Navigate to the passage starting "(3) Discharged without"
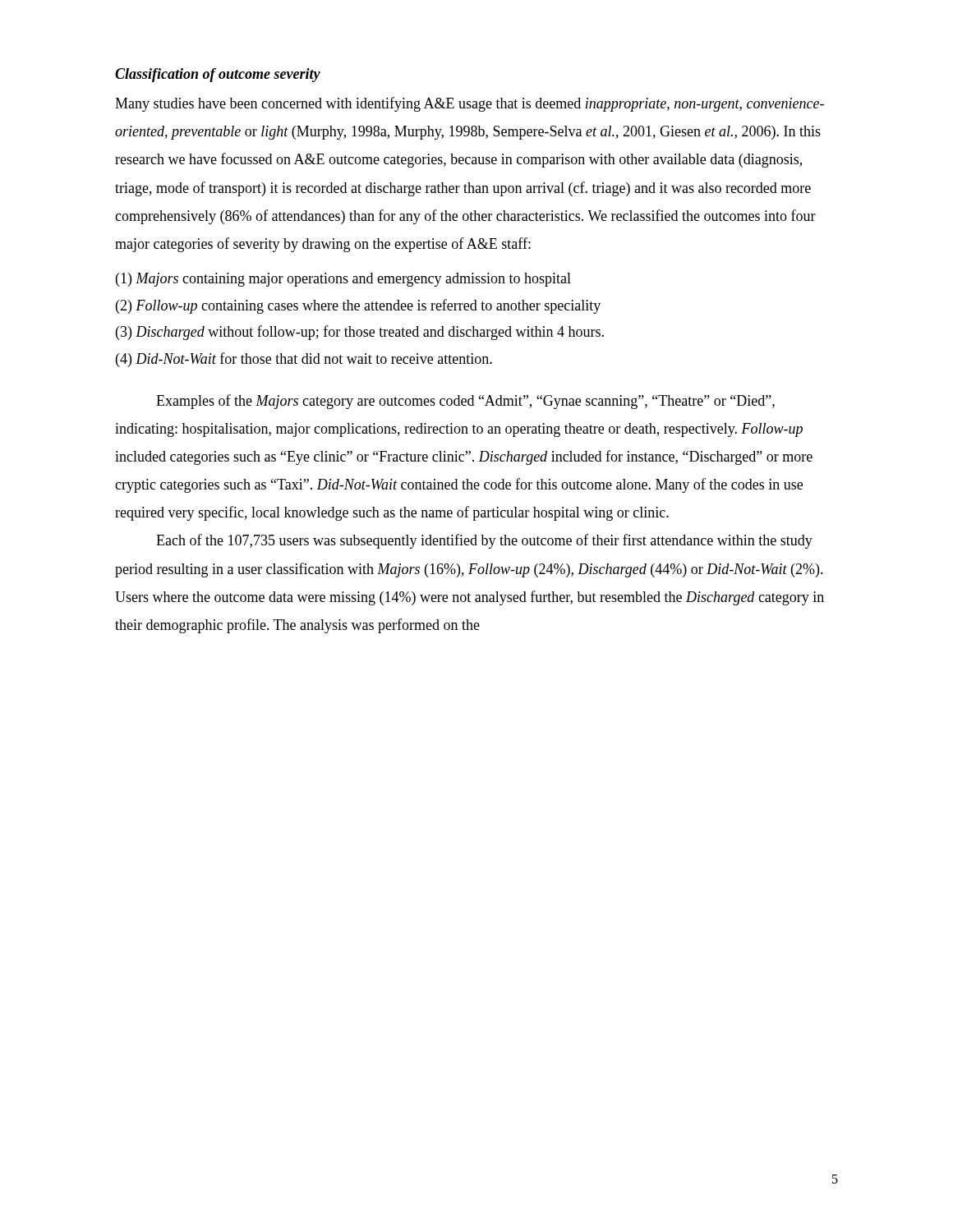953x1232 pixels. click(360, 332)
